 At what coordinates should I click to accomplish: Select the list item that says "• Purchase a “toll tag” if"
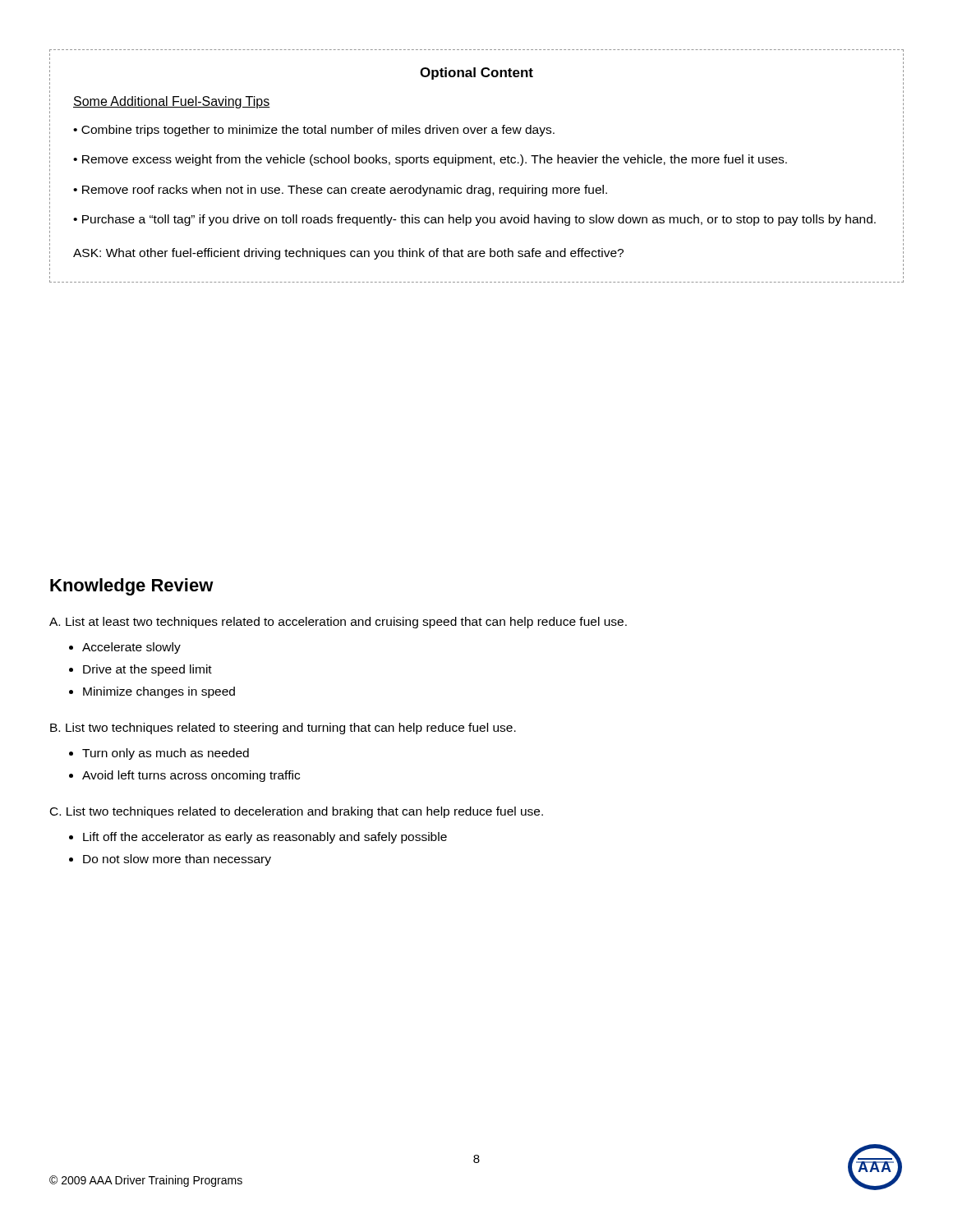pyautogui.click(x=475, y=219)
